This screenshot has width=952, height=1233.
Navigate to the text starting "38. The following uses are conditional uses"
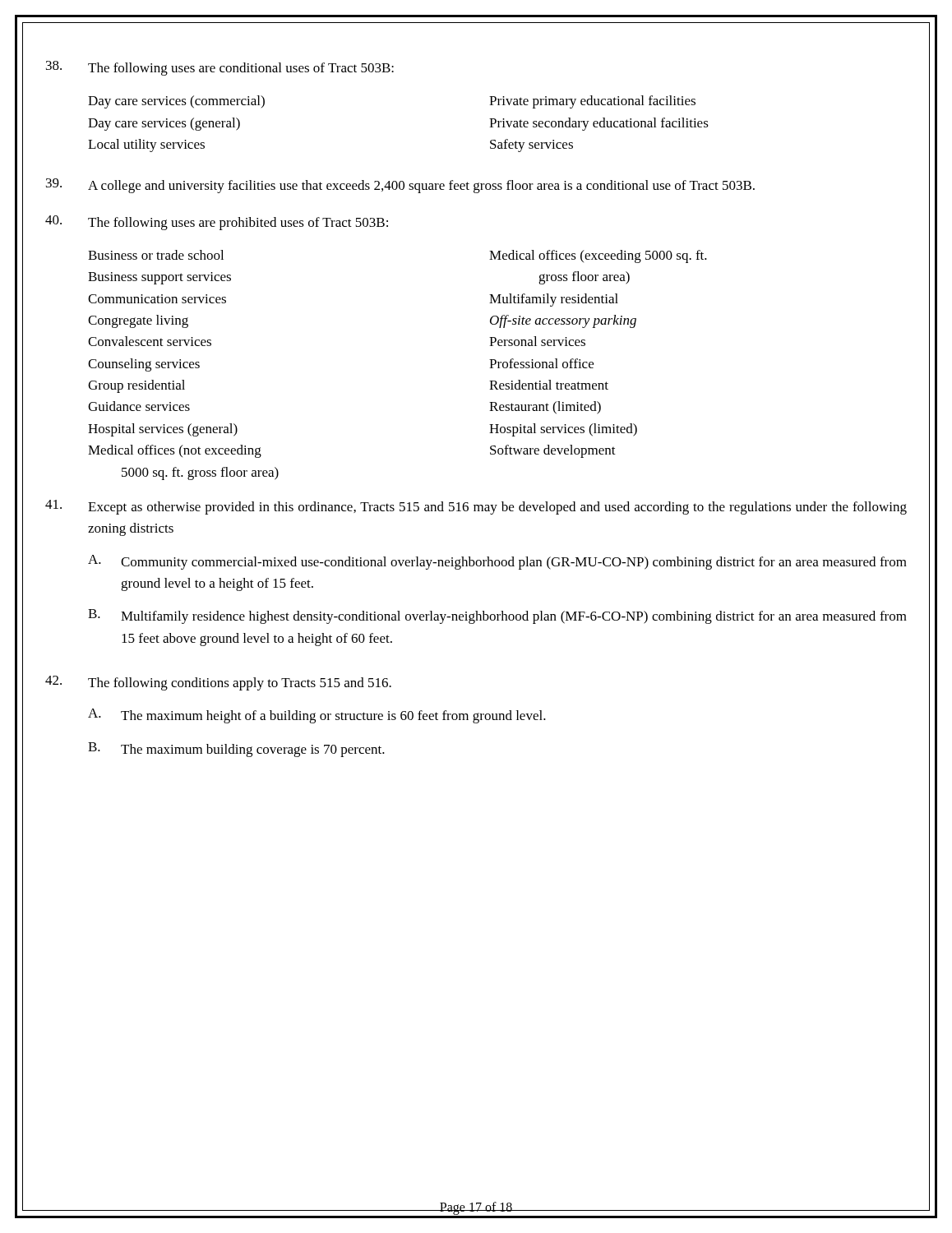[220, 68]
